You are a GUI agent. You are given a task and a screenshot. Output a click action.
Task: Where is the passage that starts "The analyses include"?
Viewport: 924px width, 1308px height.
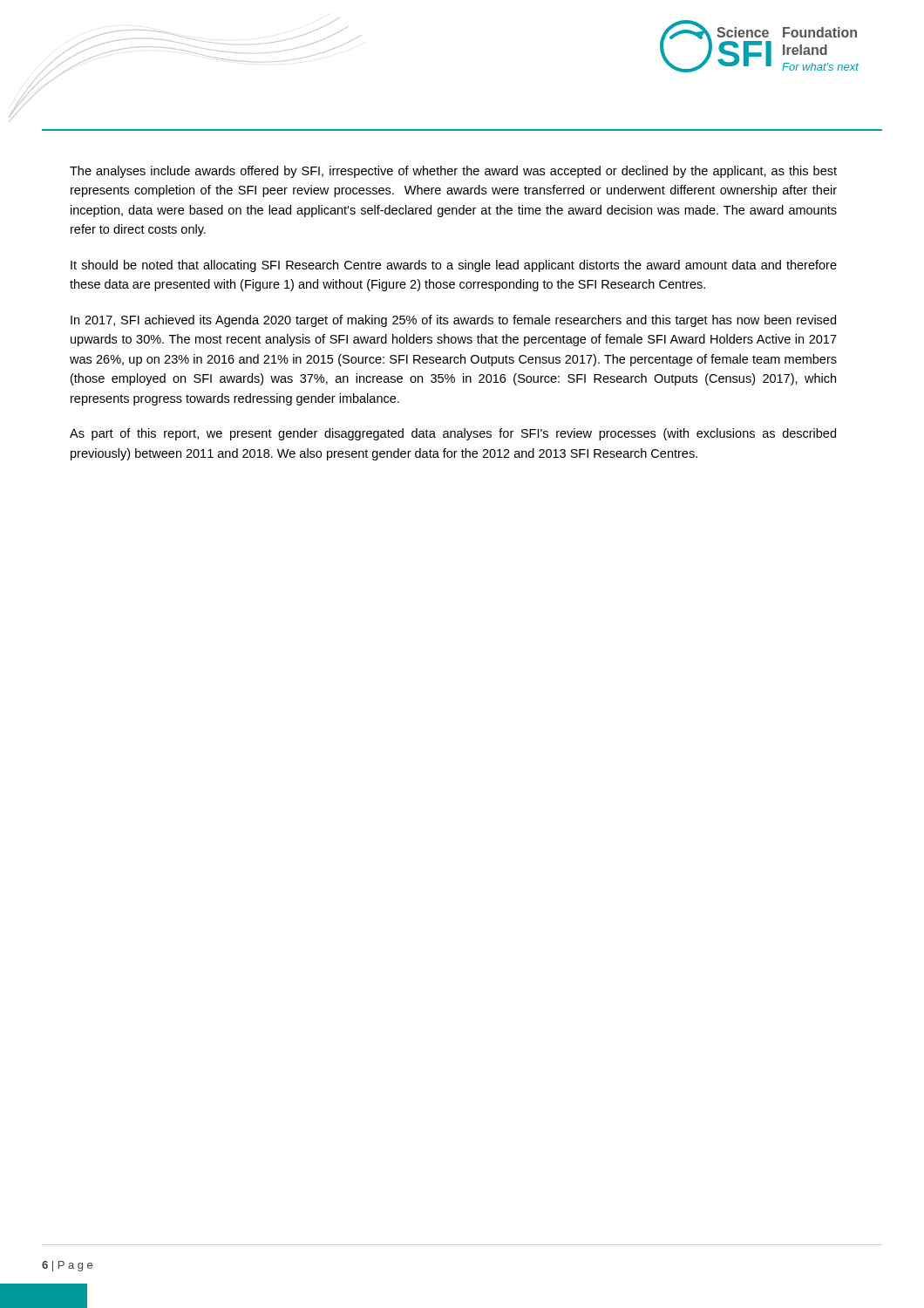[453, 200]
